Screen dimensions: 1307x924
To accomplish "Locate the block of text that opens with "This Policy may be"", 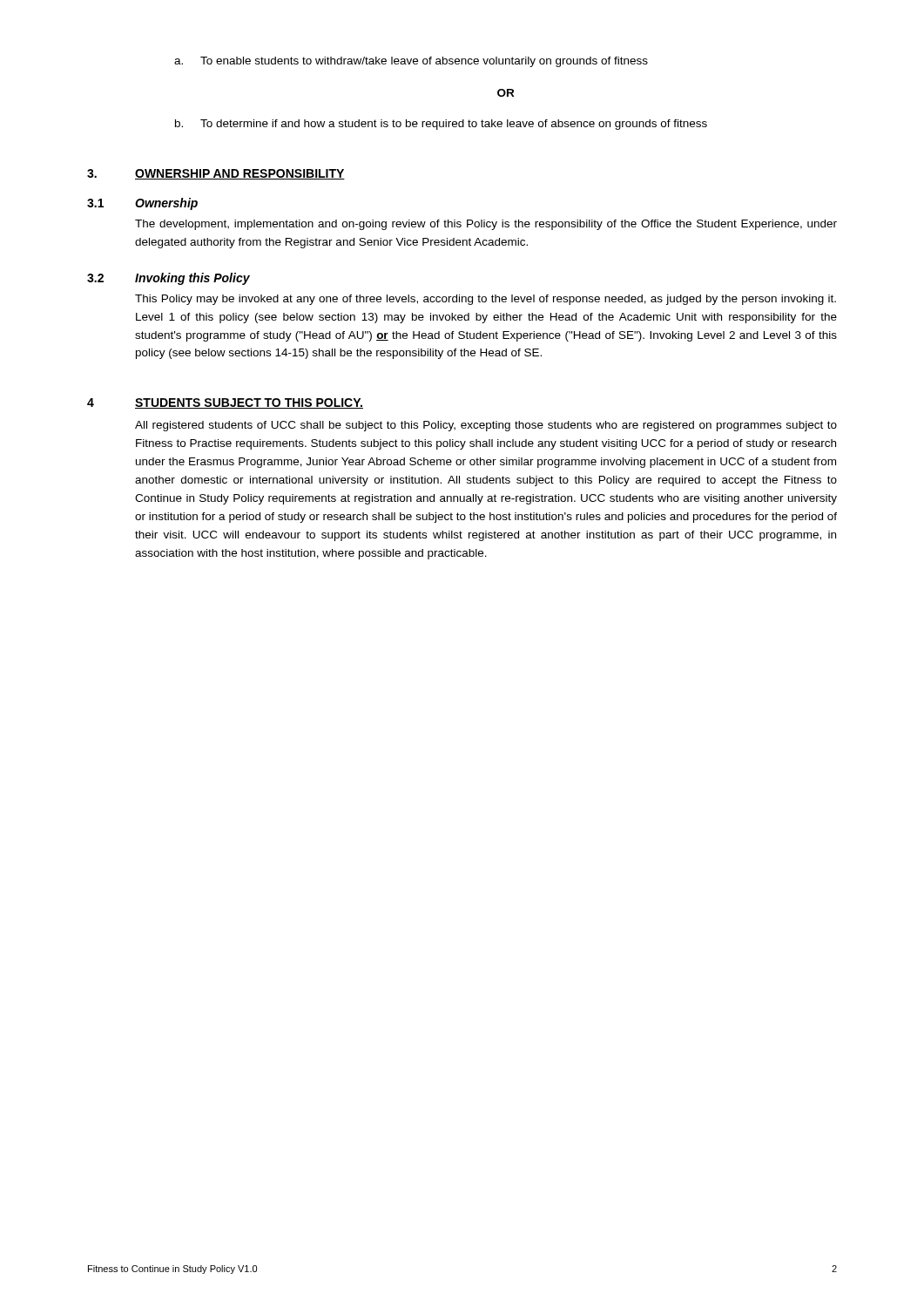I will 486,326.
